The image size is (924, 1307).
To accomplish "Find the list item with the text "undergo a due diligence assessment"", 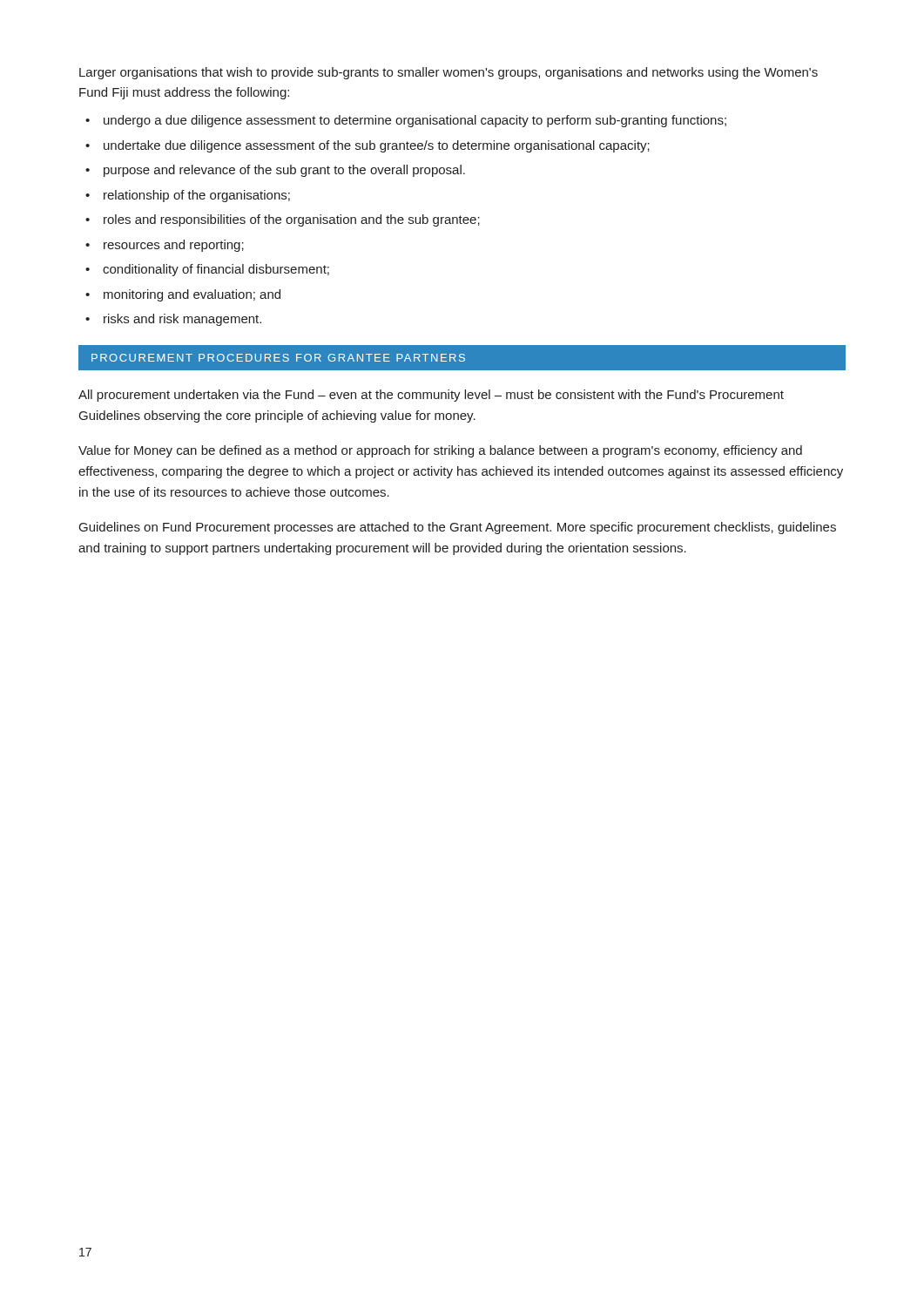I will tap(415, 120).
